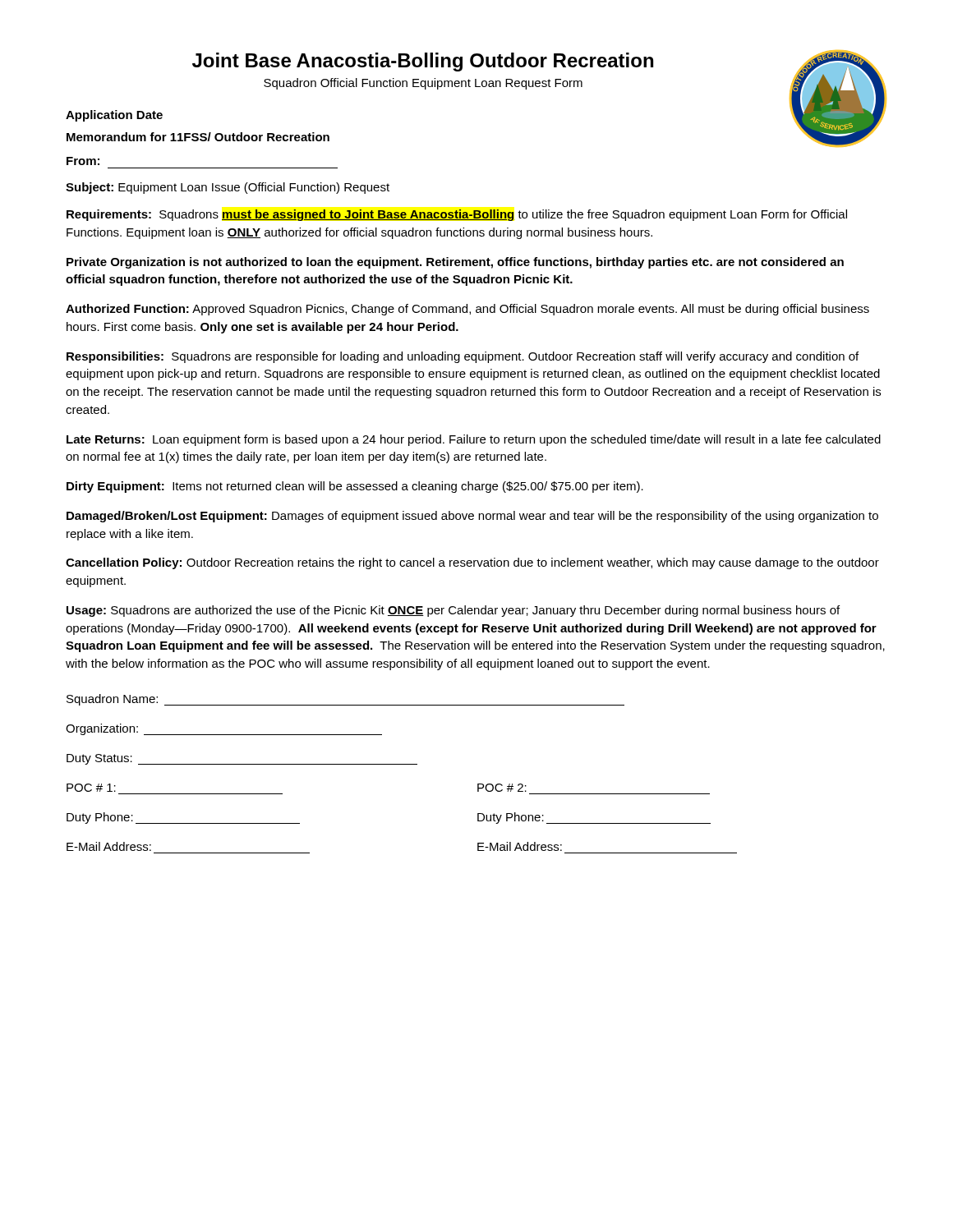Locate the text block that reads "Requirements: Squadrons must be assigned to"

click(457, 223)
